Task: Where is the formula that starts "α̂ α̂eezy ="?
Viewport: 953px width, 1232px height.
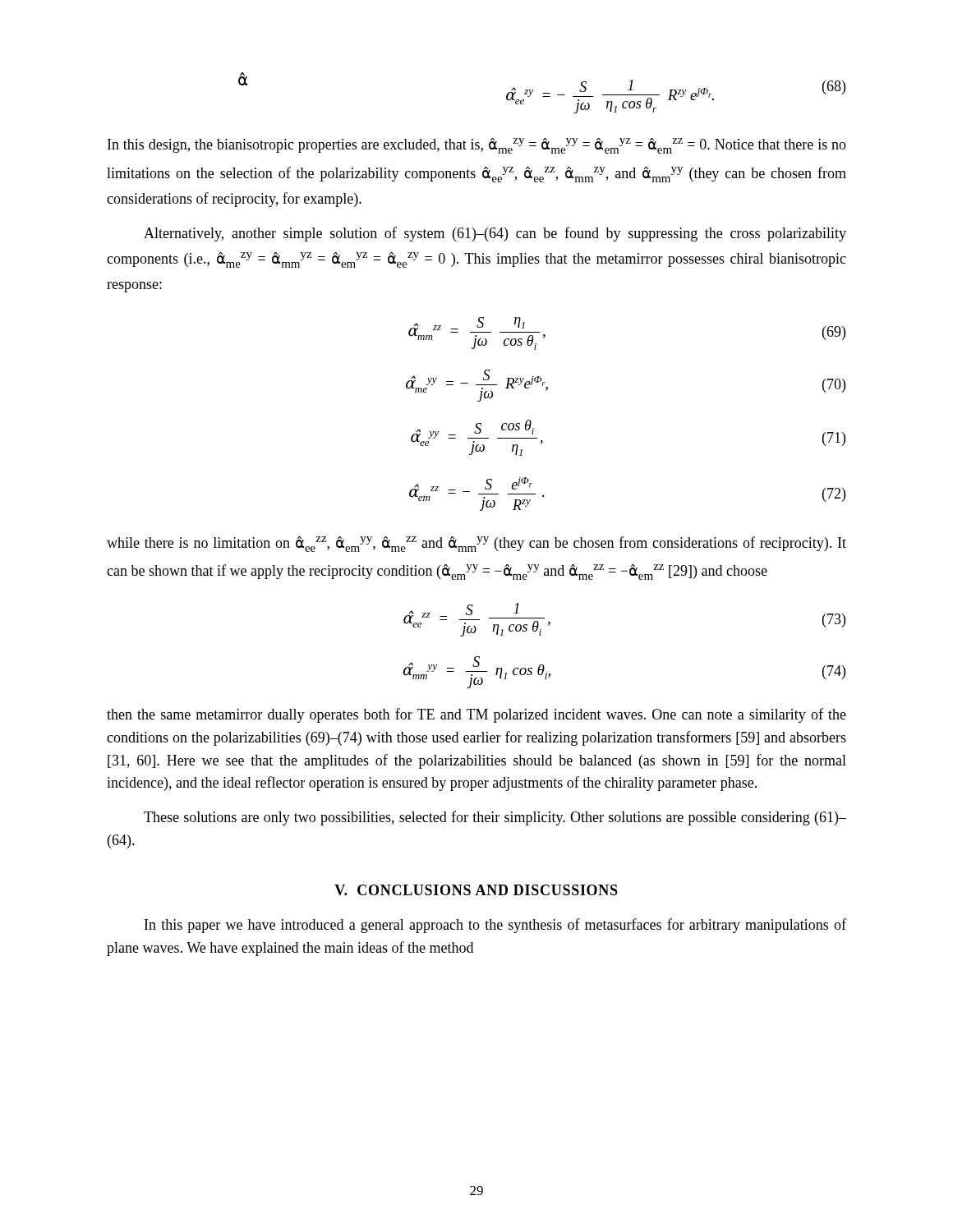Action: tap(542, 87)
